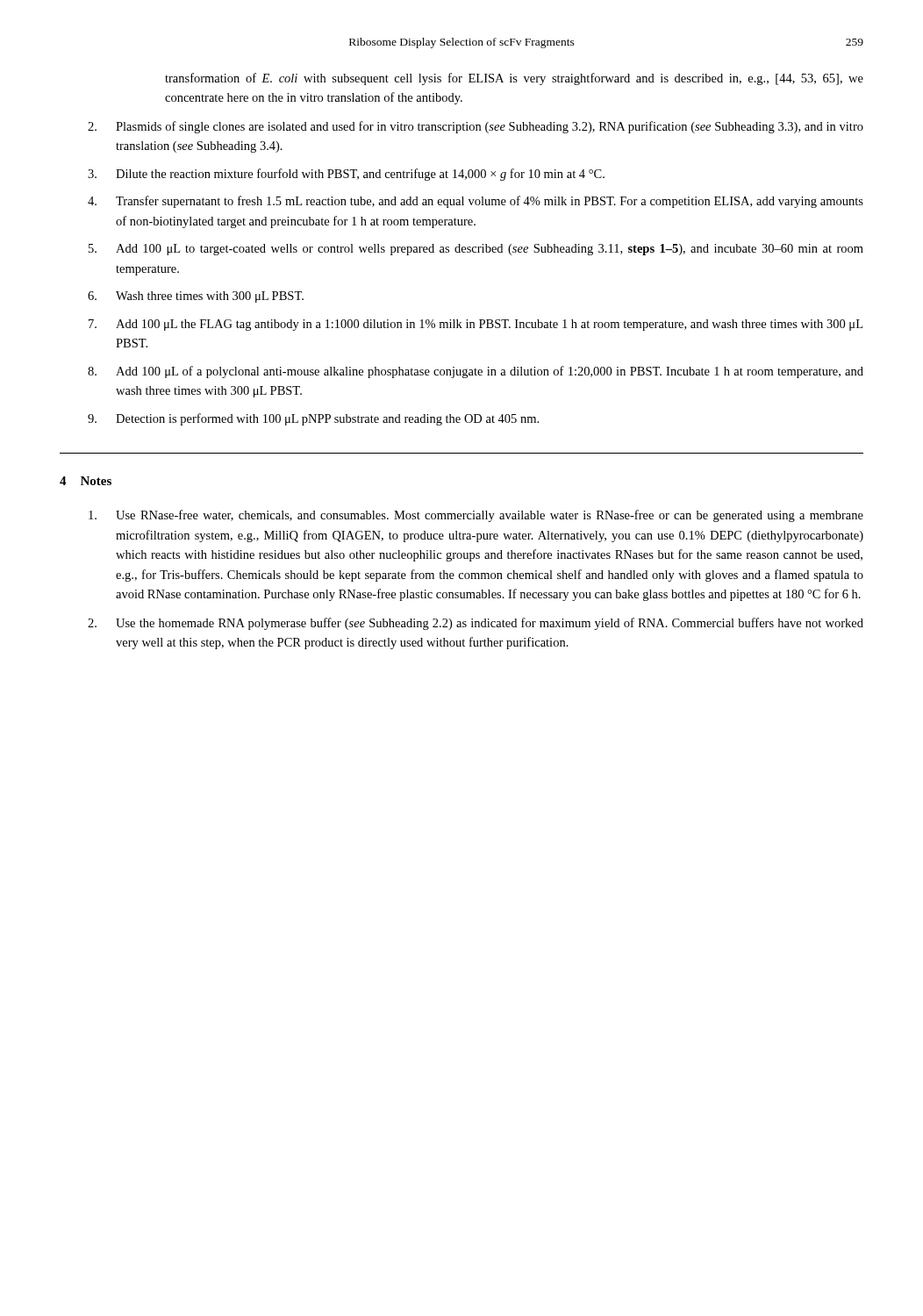Image resolution: width=923 pixels, height=1316 pixels.
Task: Click on the list item that reads "4. Transfer supernatant to"
Action: tap(476, 211)
